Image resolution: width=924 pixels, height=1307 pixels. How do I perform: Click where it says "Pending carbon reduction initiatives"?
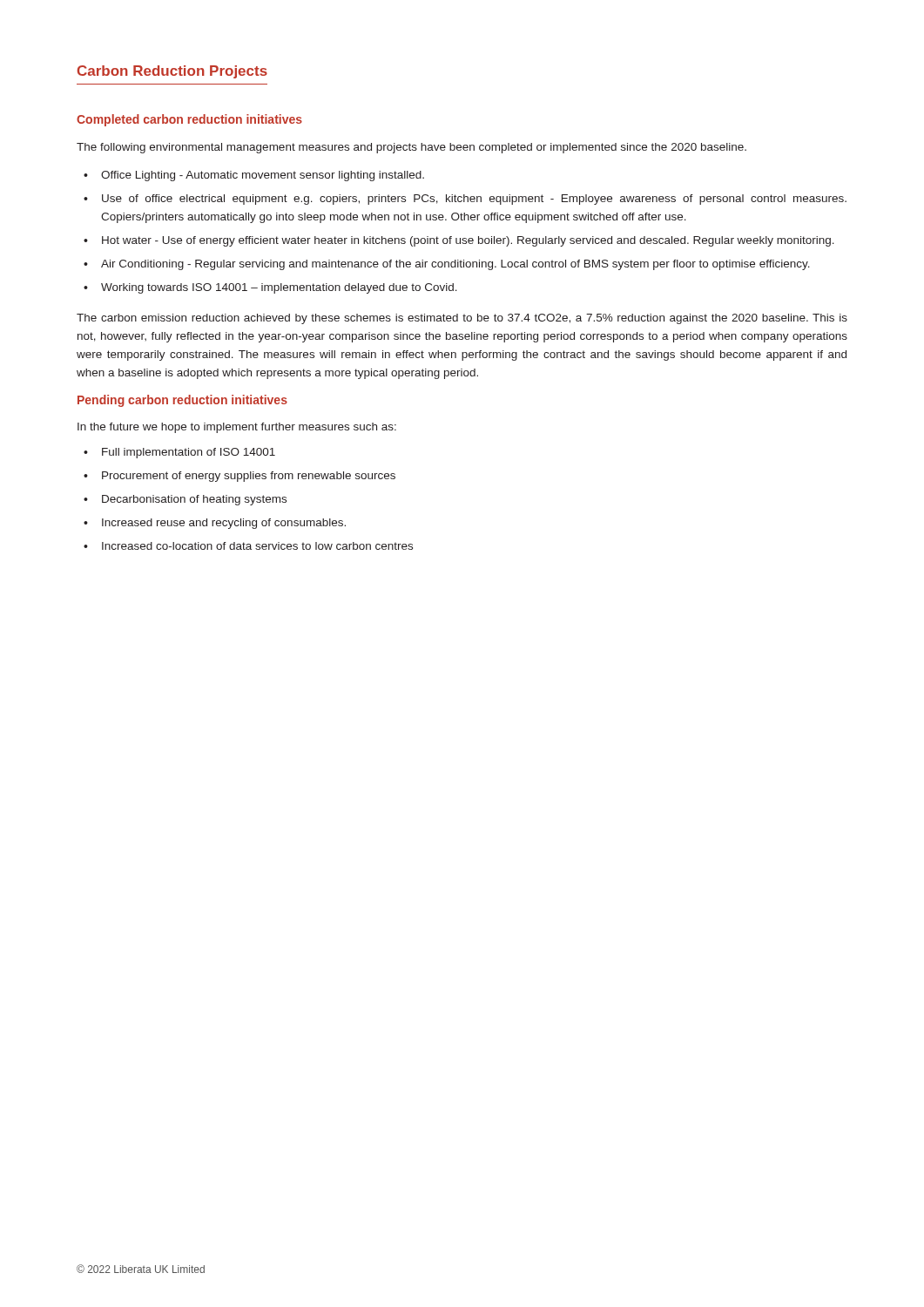pos(182,400)
